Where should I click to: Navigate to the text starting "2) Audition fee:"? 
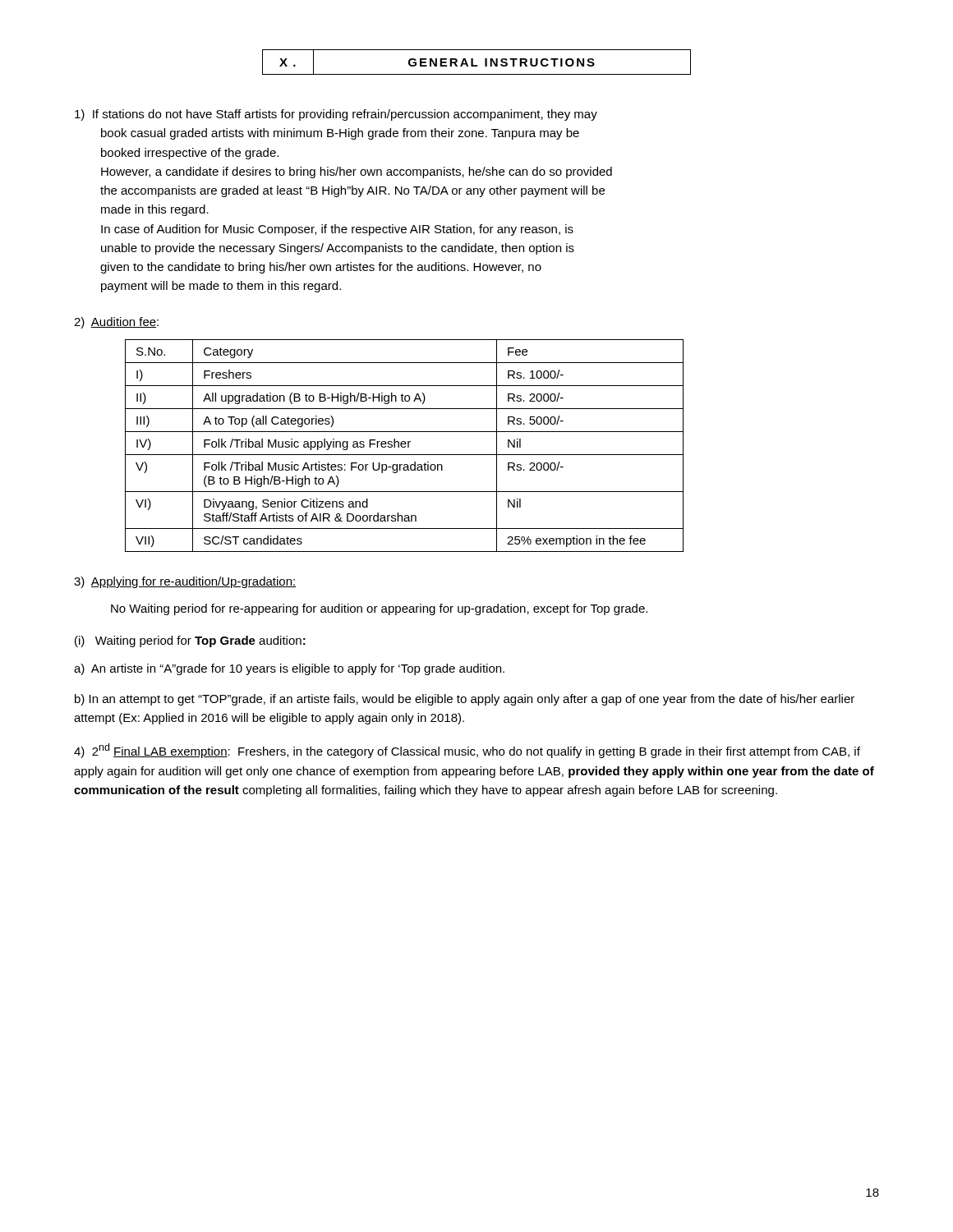117,321
